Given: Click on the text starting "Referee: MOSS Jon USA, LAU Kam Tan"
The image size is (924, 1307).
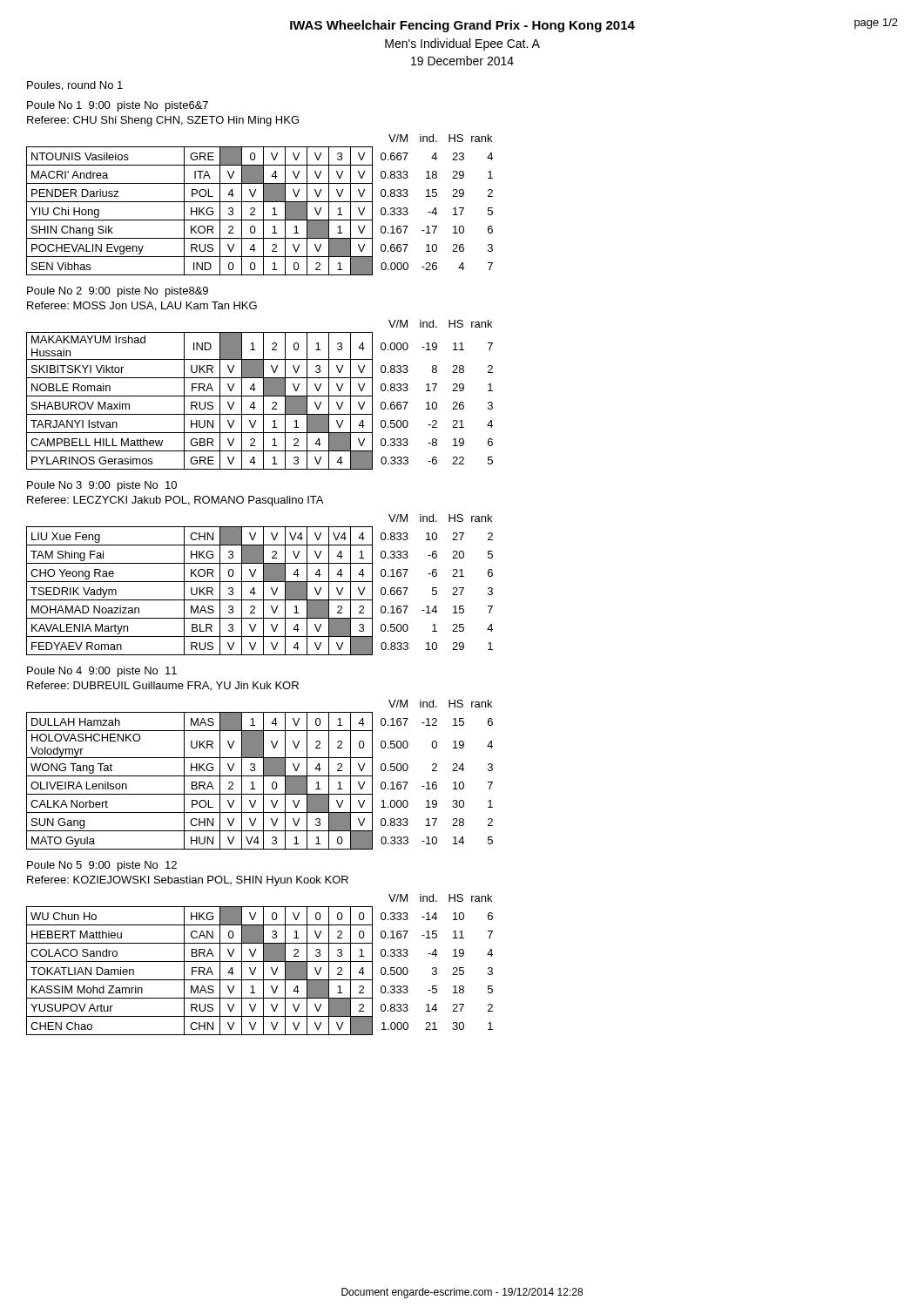Looking at the screenshot, I should (x=142, y=306).
